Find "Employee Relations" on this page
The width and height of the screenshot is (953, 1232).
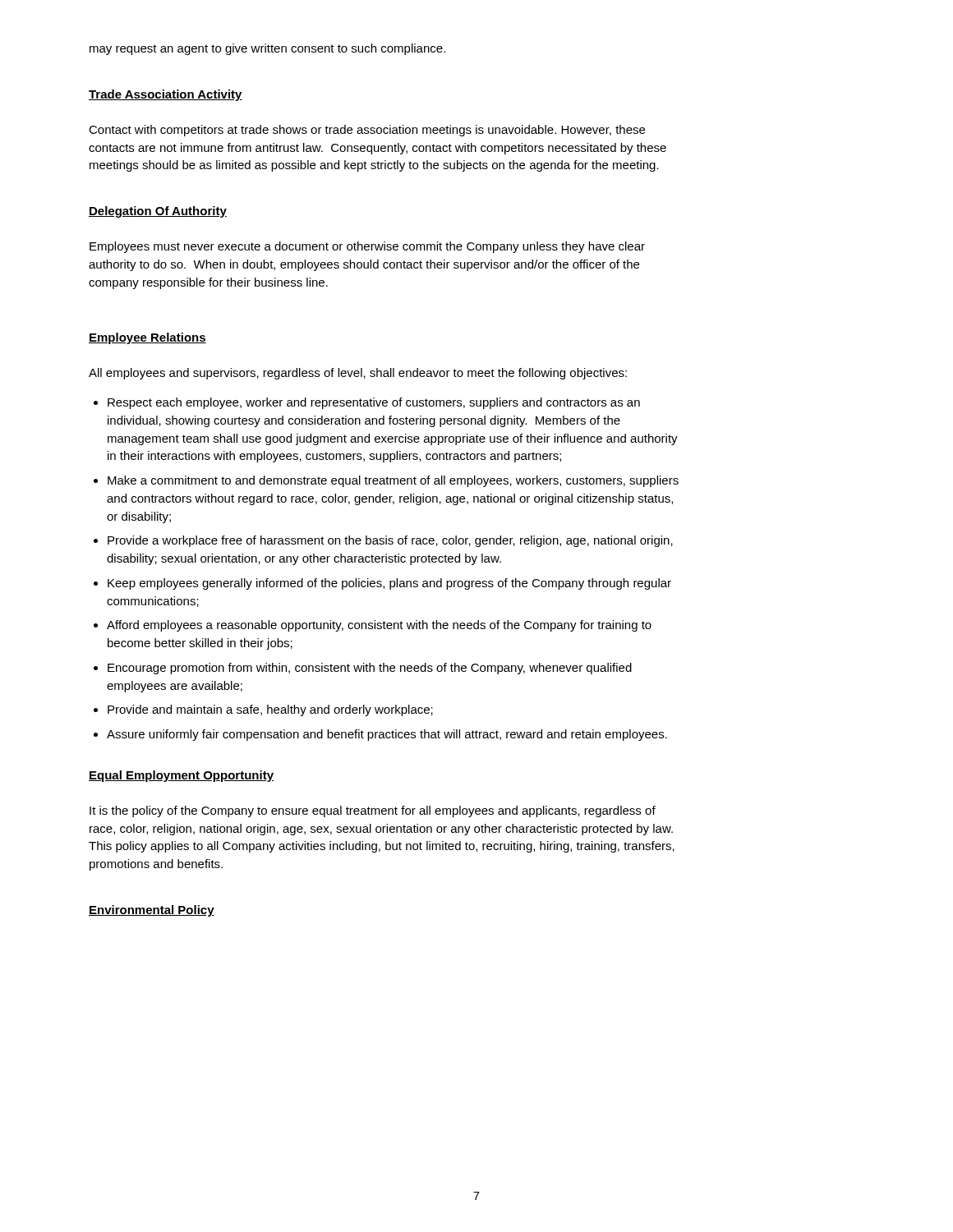click(147, 337)
